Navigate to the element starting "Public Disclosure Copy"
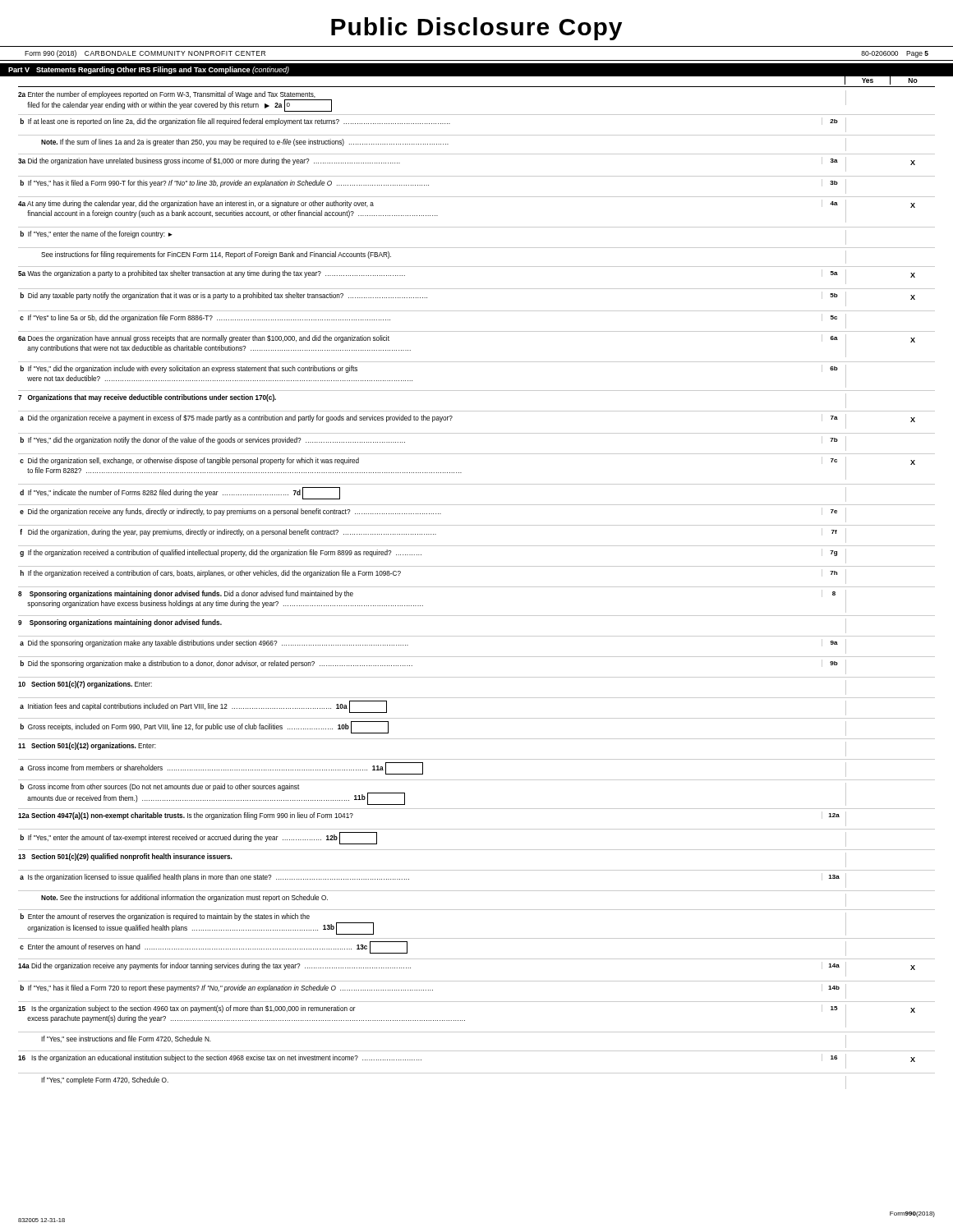The width and height of the screenshot is (953, 1232). [x=476, y=27]
